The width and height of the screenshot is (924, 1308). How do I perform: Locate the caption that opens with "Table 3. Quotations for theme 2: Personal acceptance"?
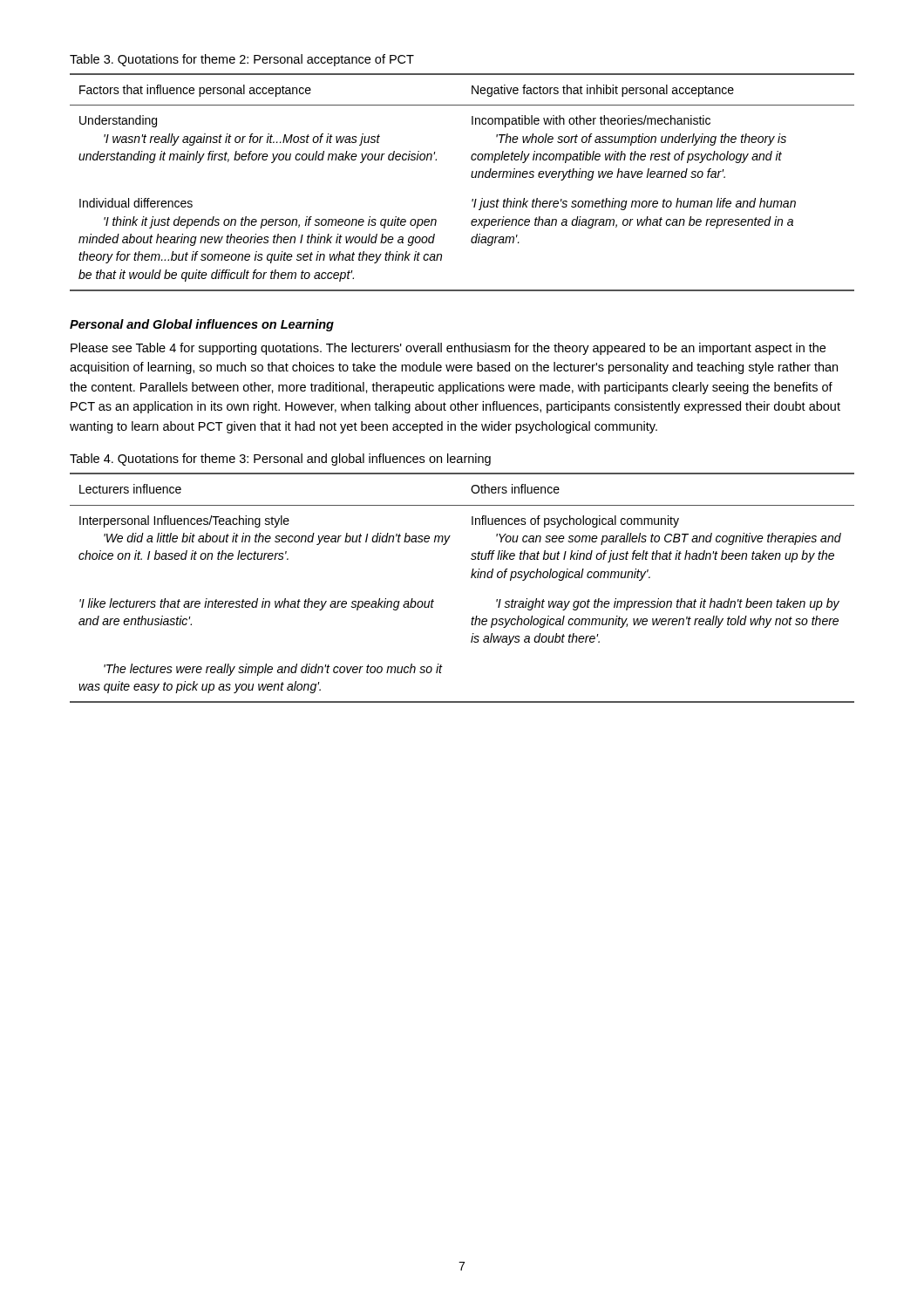click(x=242, y=59)
